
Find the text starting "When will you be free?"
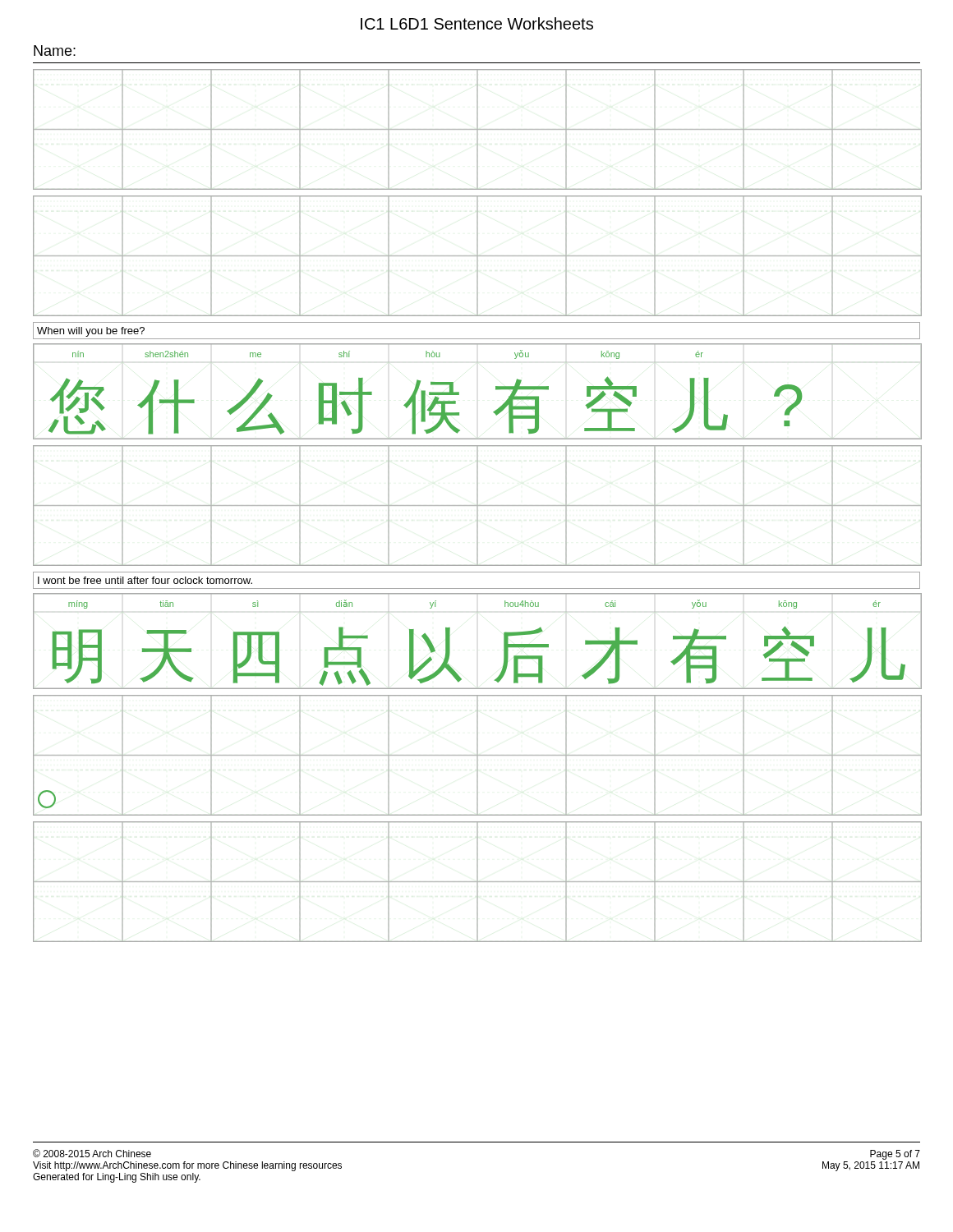pyautogui.click(x=91, y=331)
